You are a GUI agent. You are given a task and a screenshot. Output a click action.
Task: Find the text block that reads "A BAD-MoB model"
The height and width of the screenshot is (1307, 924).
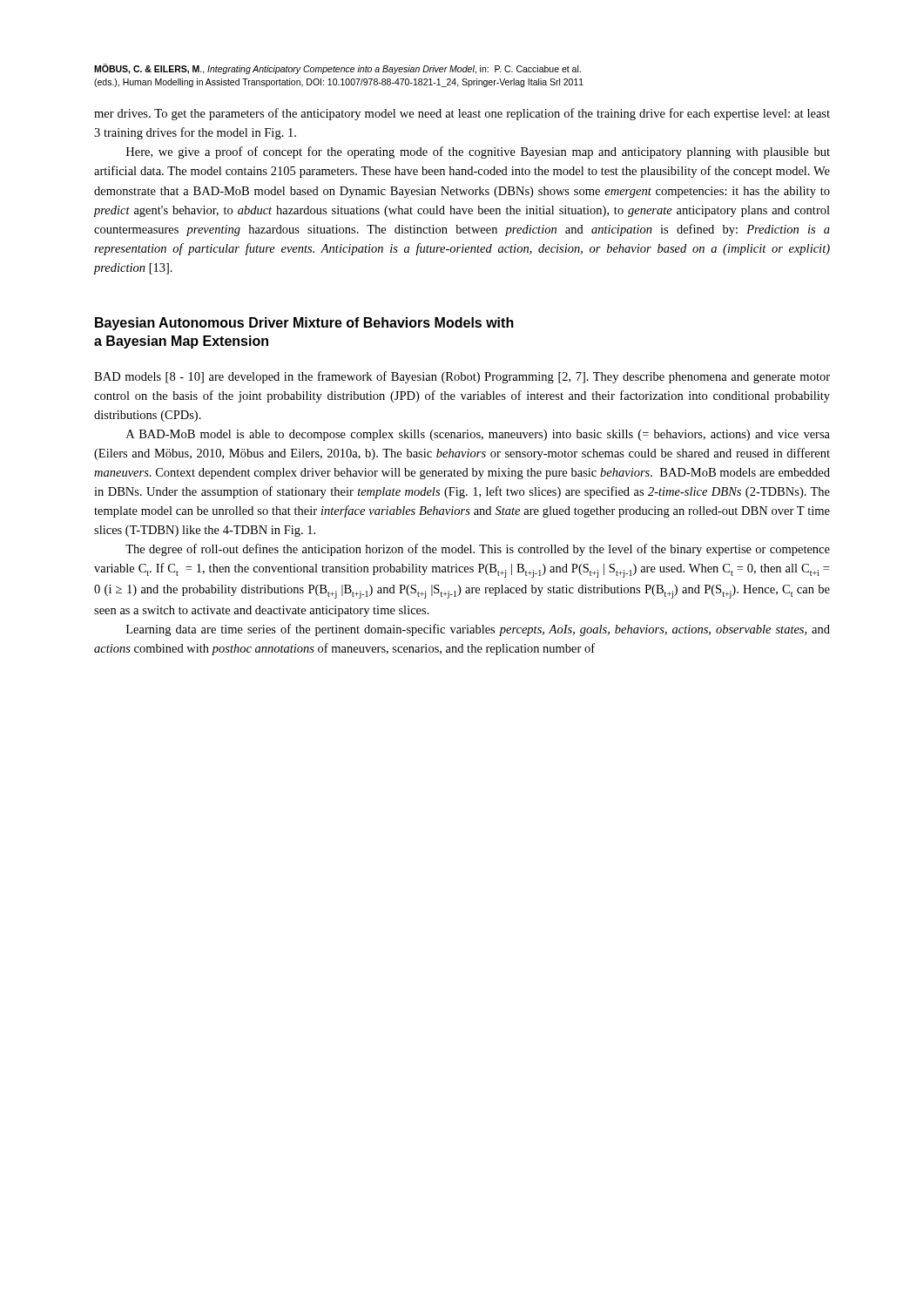coord(462,482)
